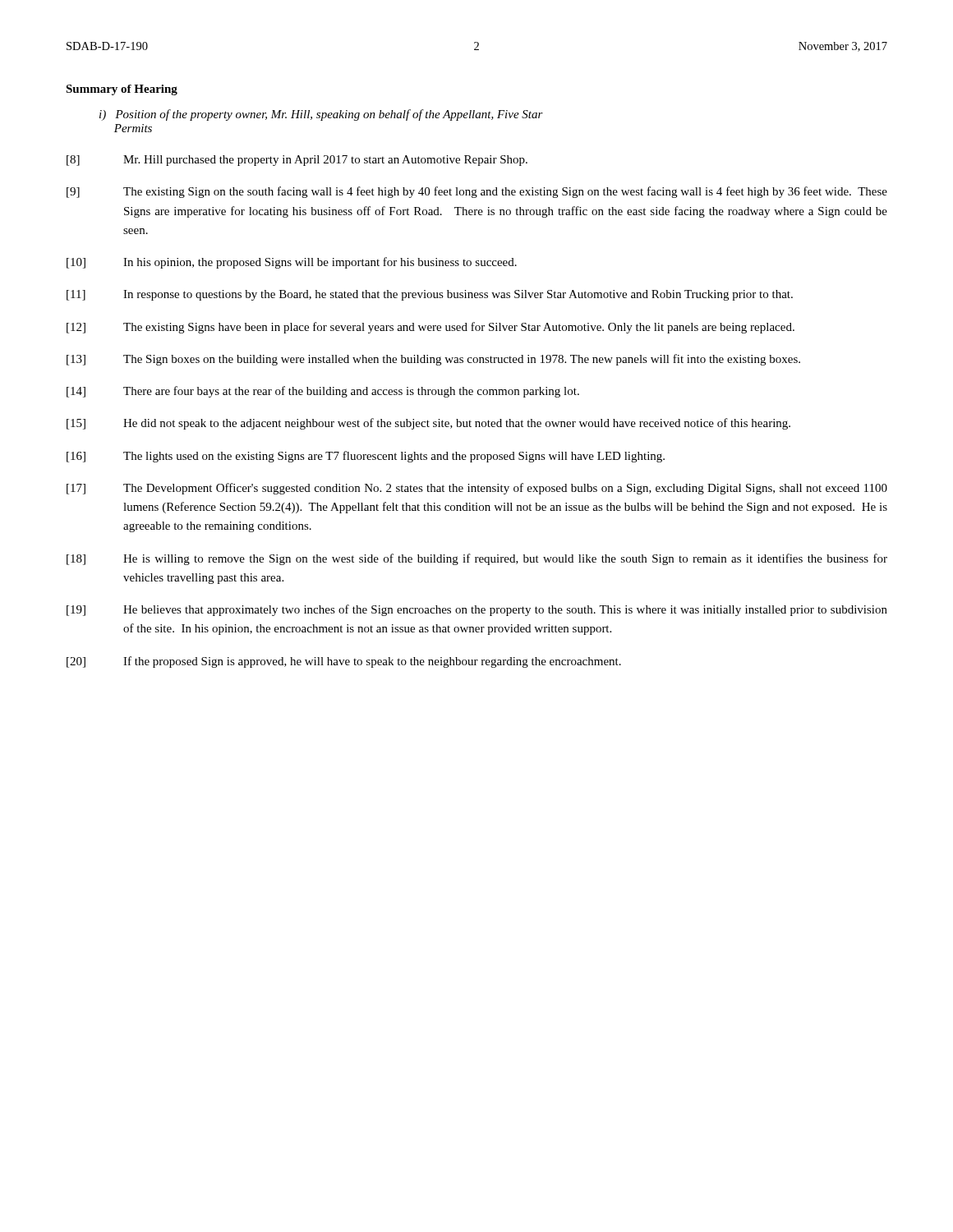The height and width of the screenshot is (1232, 953).
Task: Point to the passage starting "[16] The lights"
Action: click(x=476, y=456)
